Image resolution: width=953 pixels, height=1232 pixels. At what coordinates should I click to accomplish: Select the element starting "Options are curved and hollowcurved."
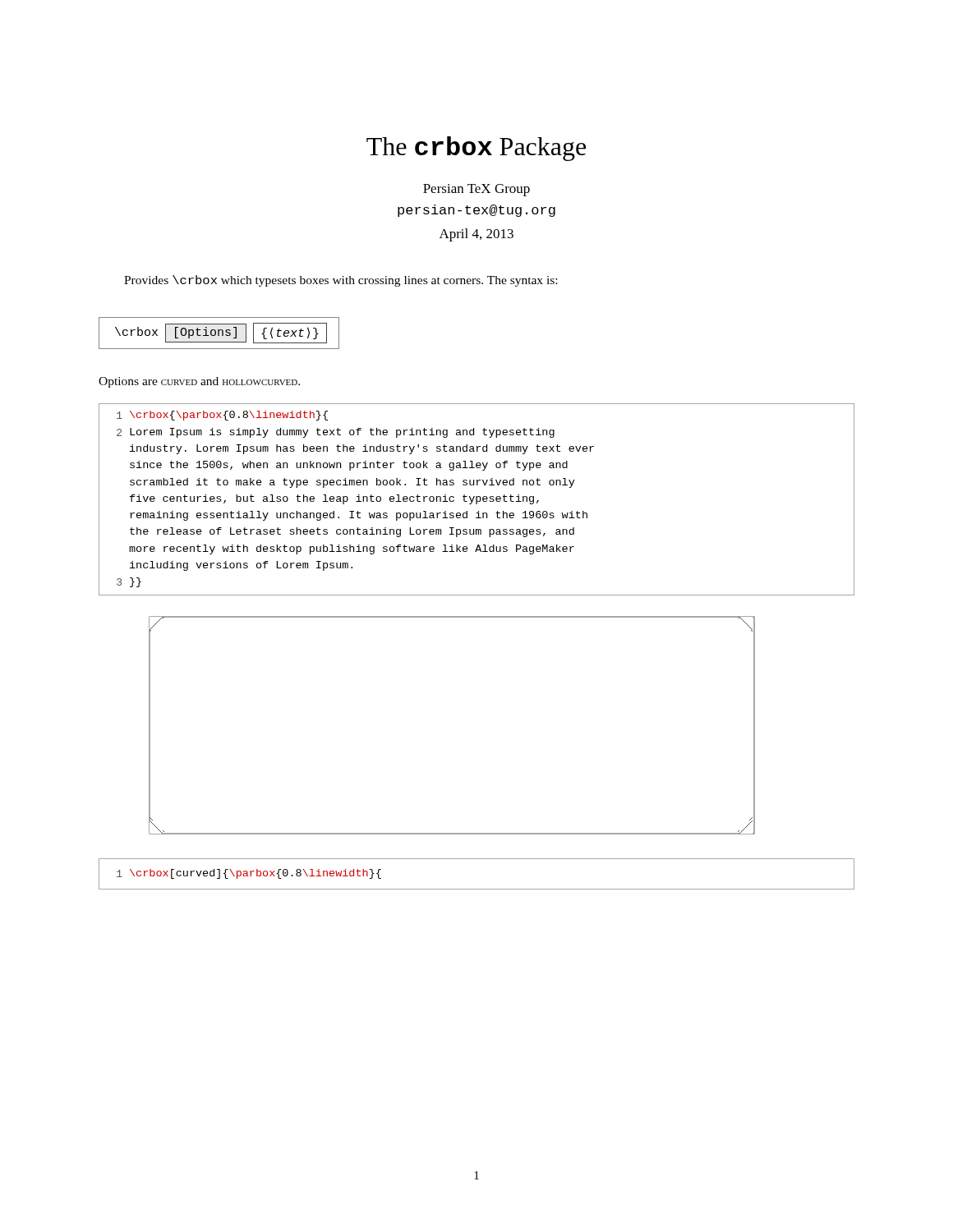(x=200, y=381)
